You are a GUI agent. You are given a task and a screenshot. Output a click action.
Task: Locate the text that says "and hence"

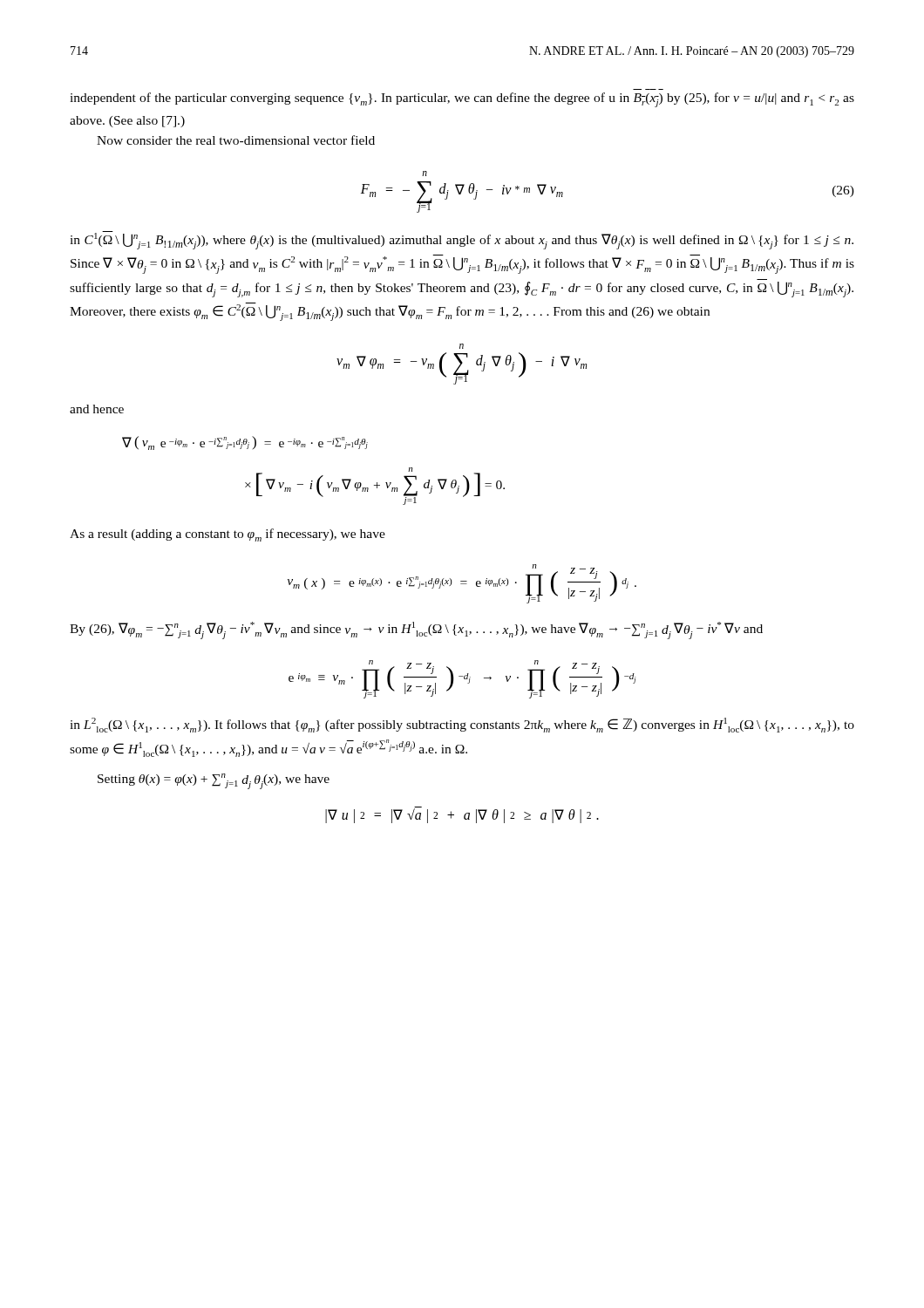(x=97, y=408)
